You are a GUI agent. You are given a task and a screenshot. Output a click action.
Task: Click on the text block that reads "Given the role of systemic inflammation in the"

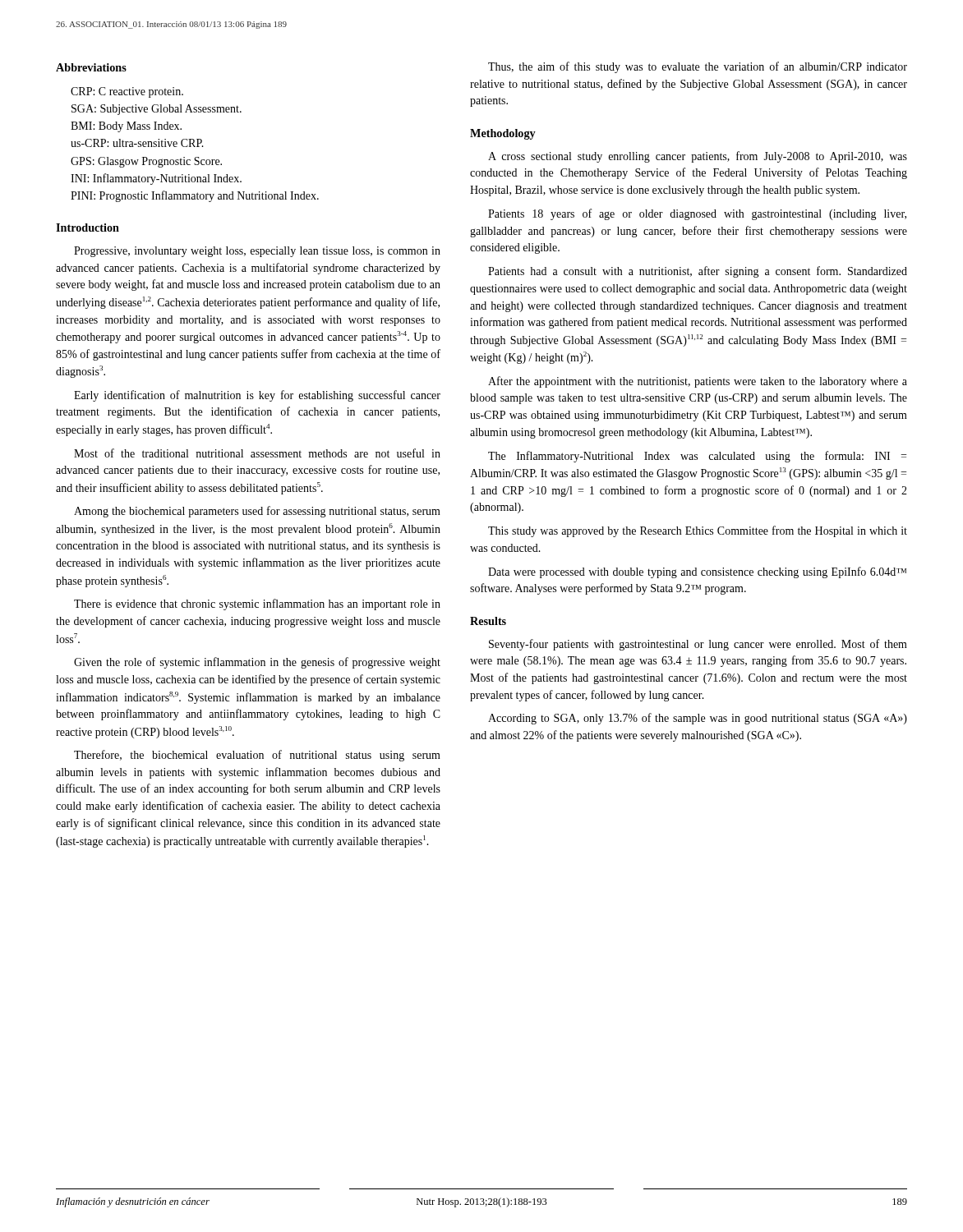click(x=248, y=697)
